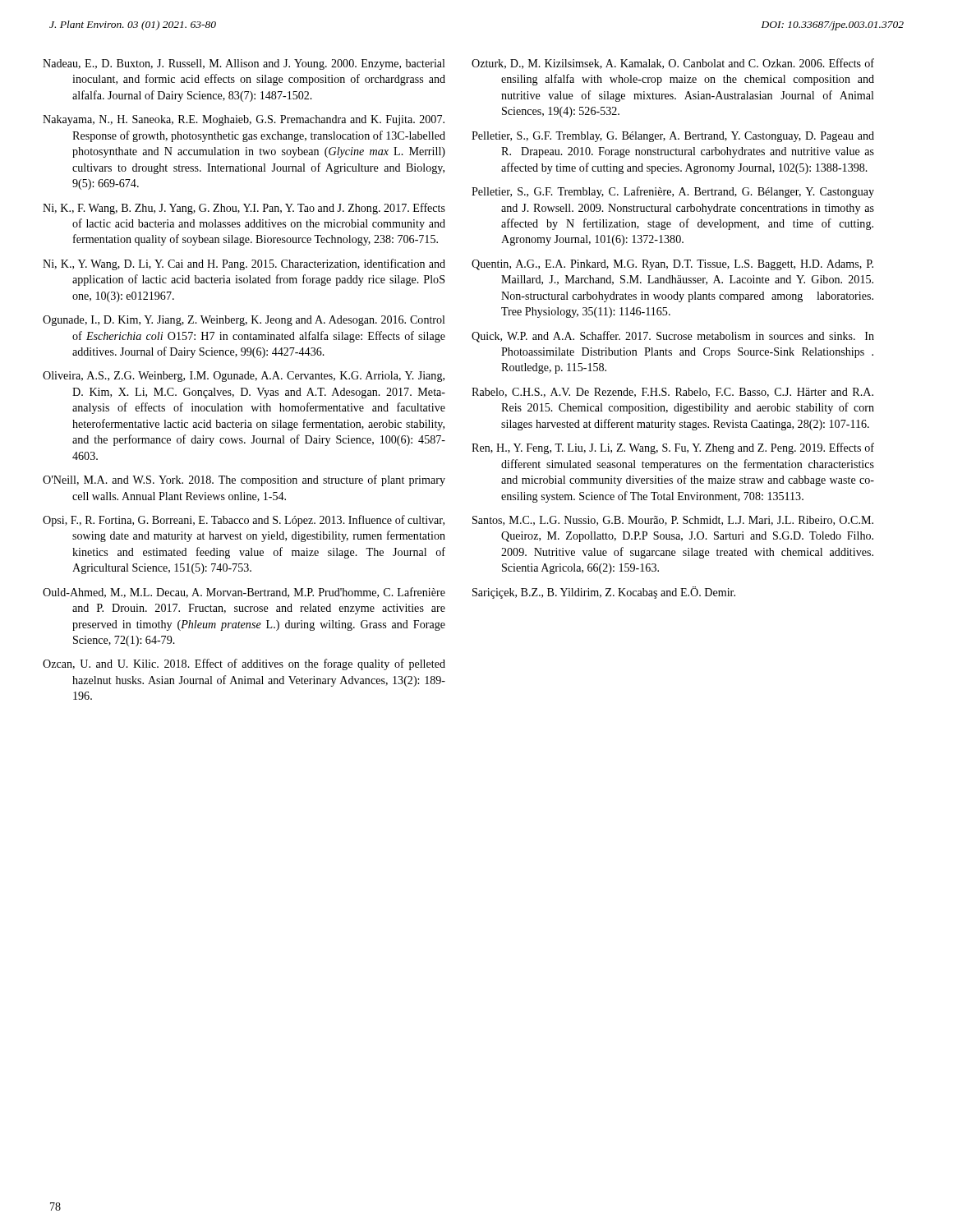Select the list item that reads "Rabelo, C.H.S., A.V."
953x1232 pixels.
click(x=673, y=408)
